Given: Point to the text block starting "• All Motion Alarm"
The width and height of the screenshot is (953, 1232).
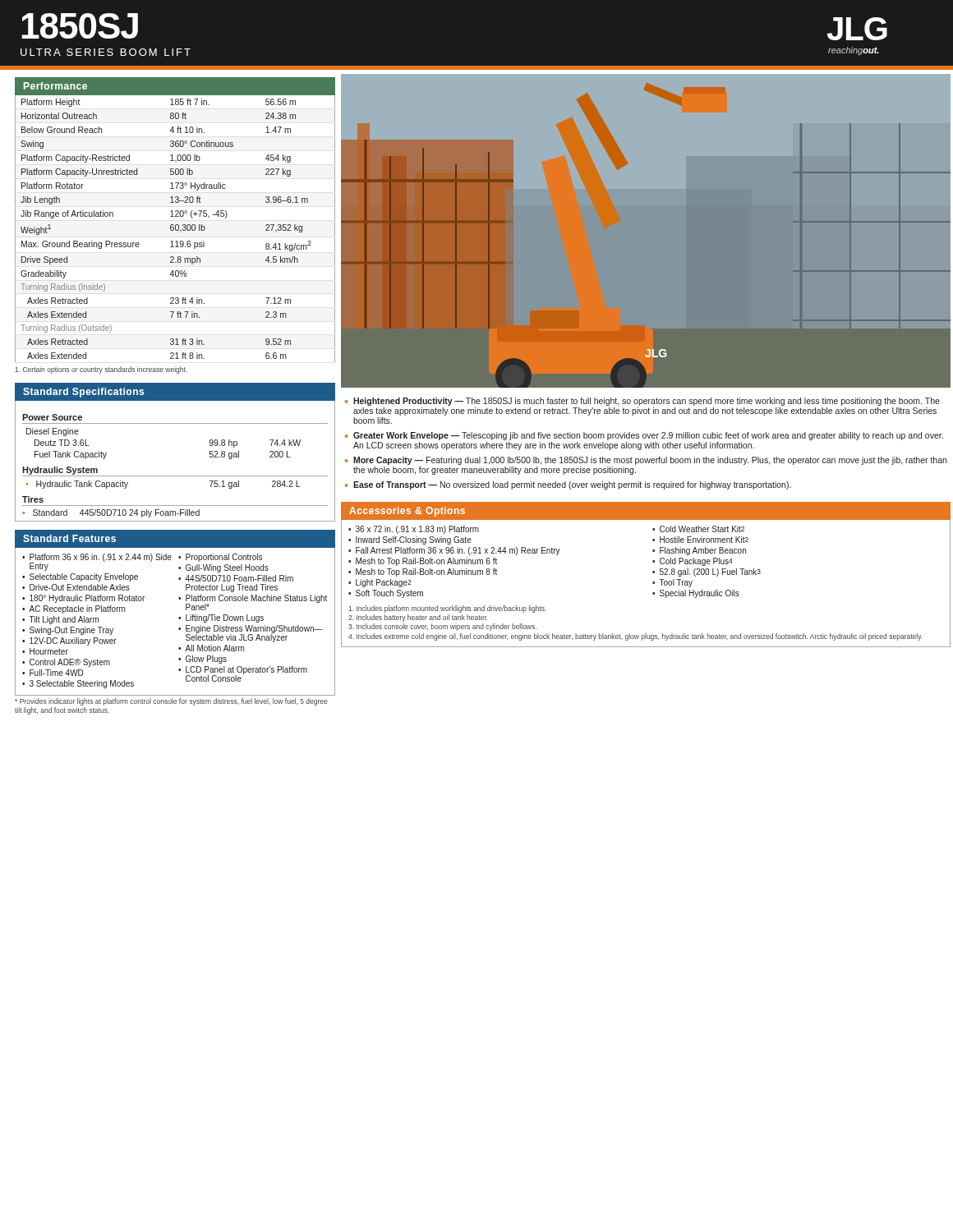Looking at the screenshot, I should pyautogui.click(x=211, y=648).
